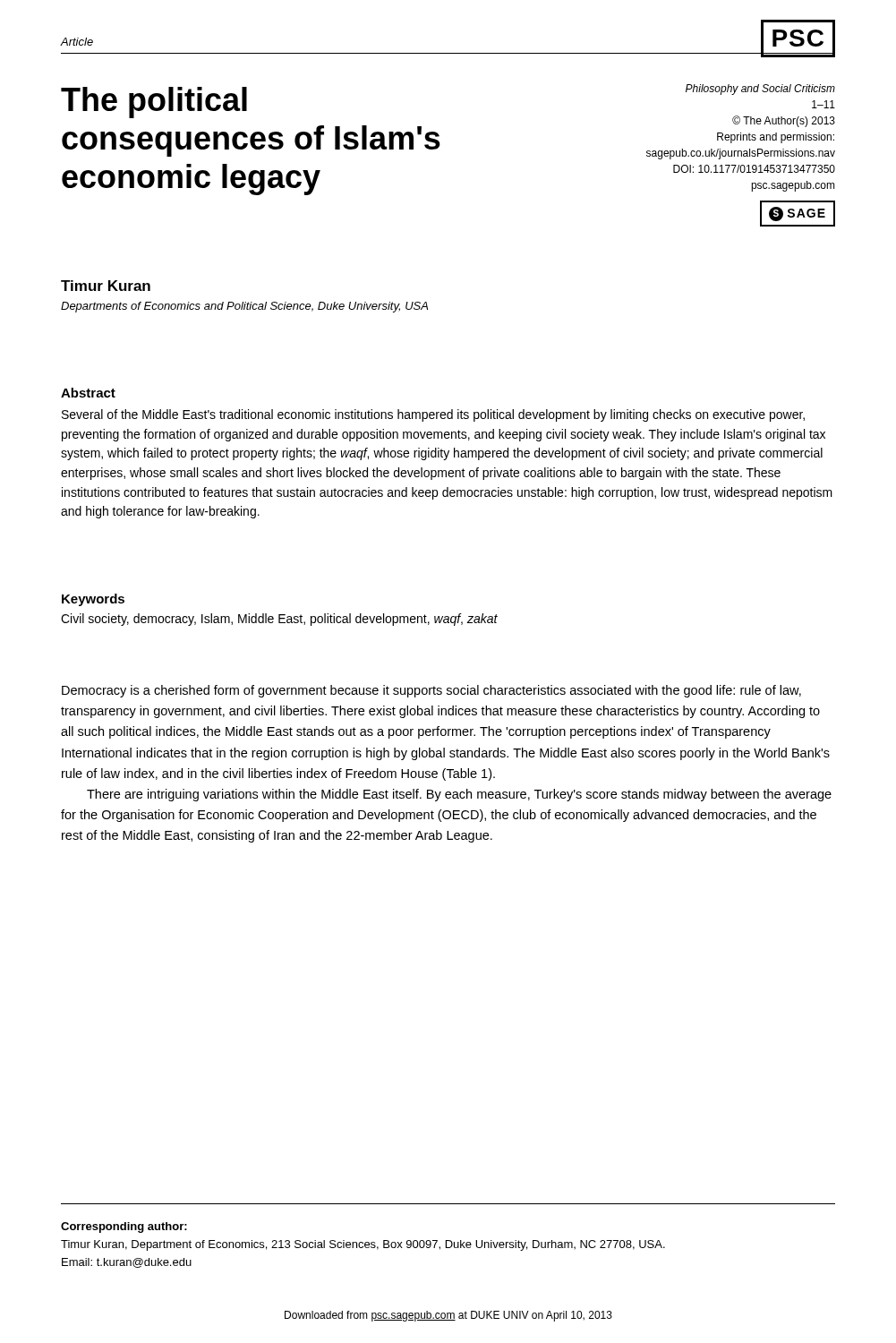
Task: Click on the text block that says "Civil society, democracy, Islam, Middle"
Action: pyautogui.click(x=279, y=619)
